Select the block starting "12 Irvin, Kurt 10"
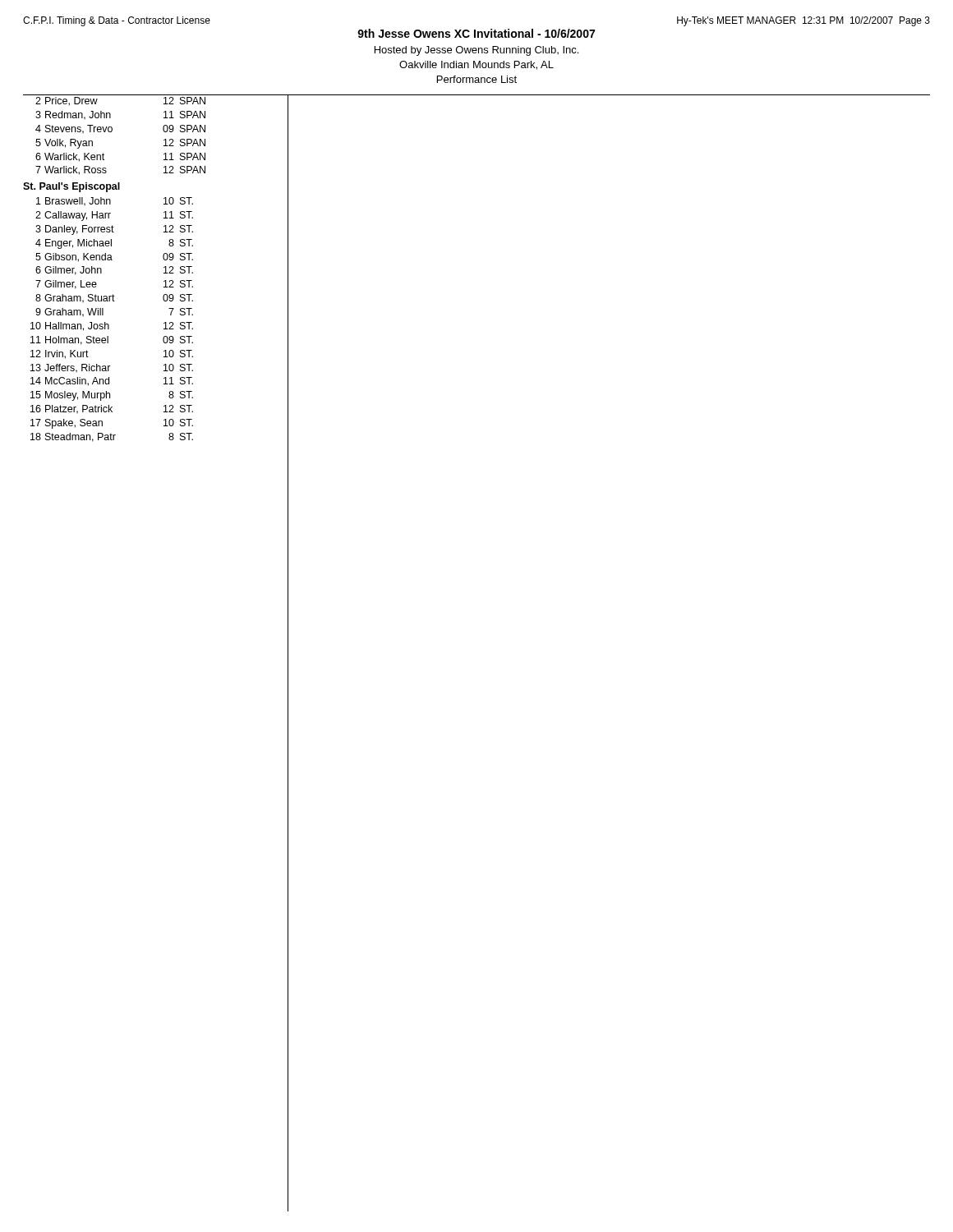 tap(154, 354)
